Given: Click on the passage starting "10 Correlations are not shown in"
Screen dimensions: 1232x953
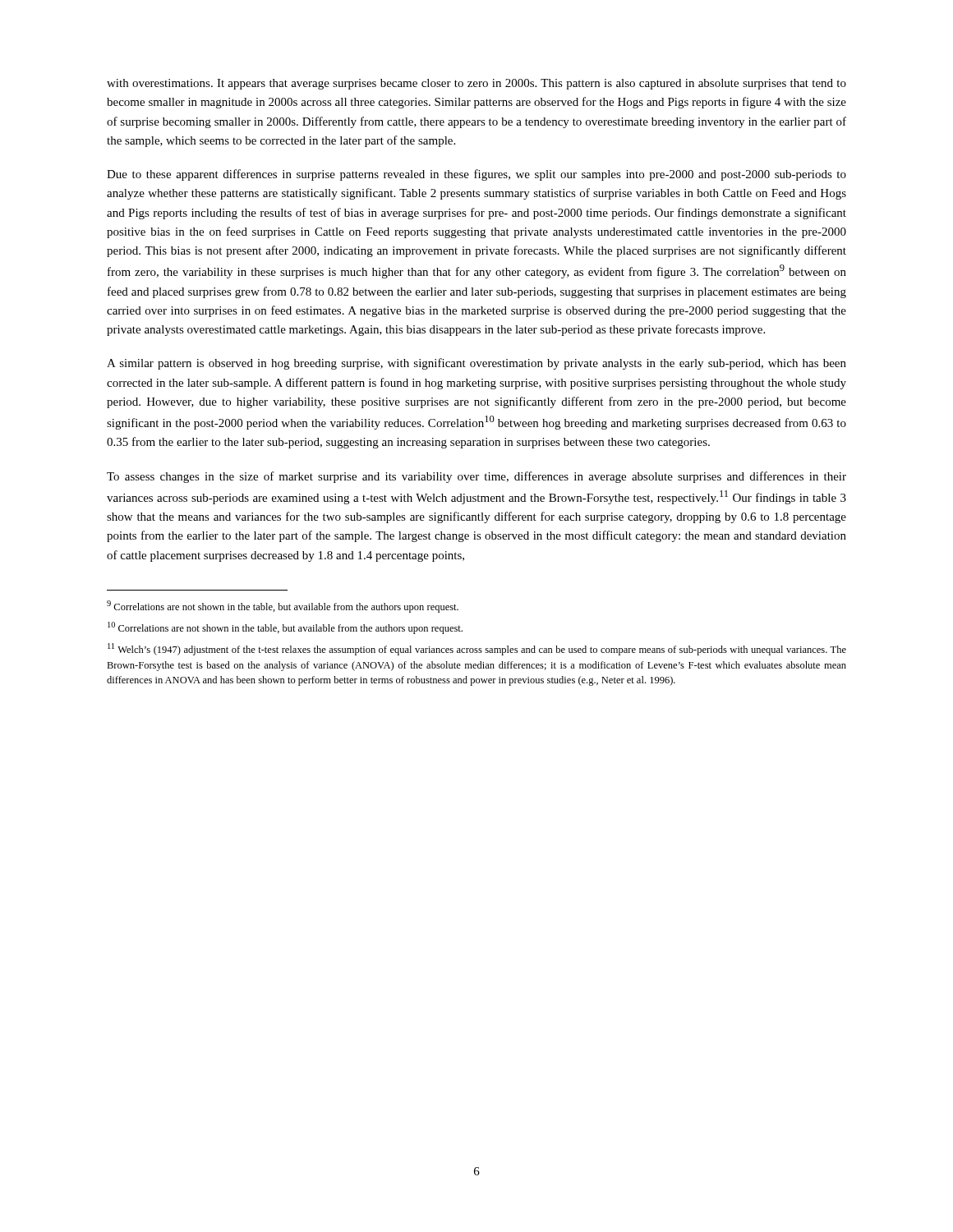Looking at the screenshot, I should [x=285, y=627].
